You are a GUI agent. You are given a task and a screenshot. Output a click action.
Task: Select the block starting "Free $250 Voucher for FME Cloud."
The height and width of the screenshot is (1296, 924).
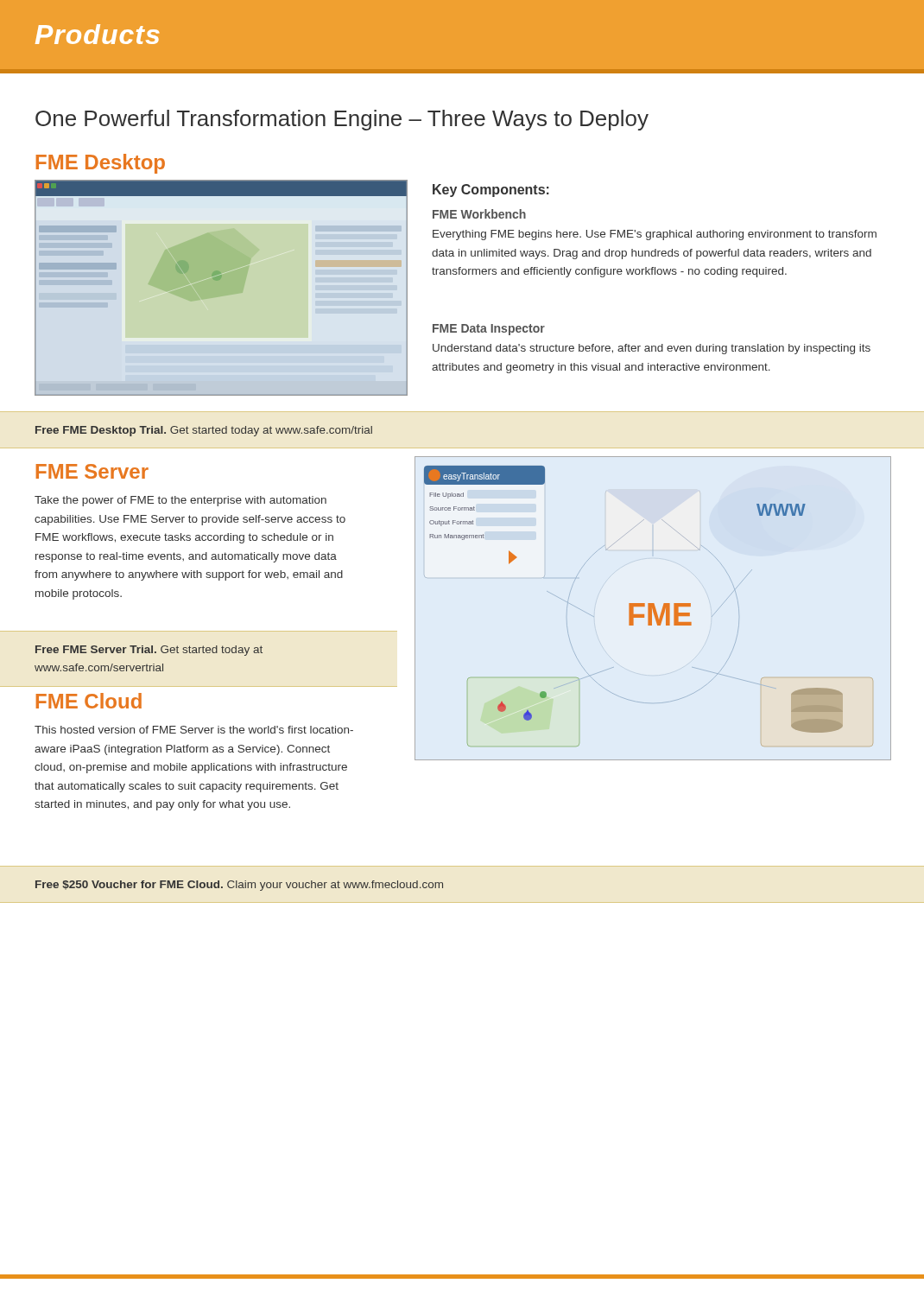(x=239, y=884)
